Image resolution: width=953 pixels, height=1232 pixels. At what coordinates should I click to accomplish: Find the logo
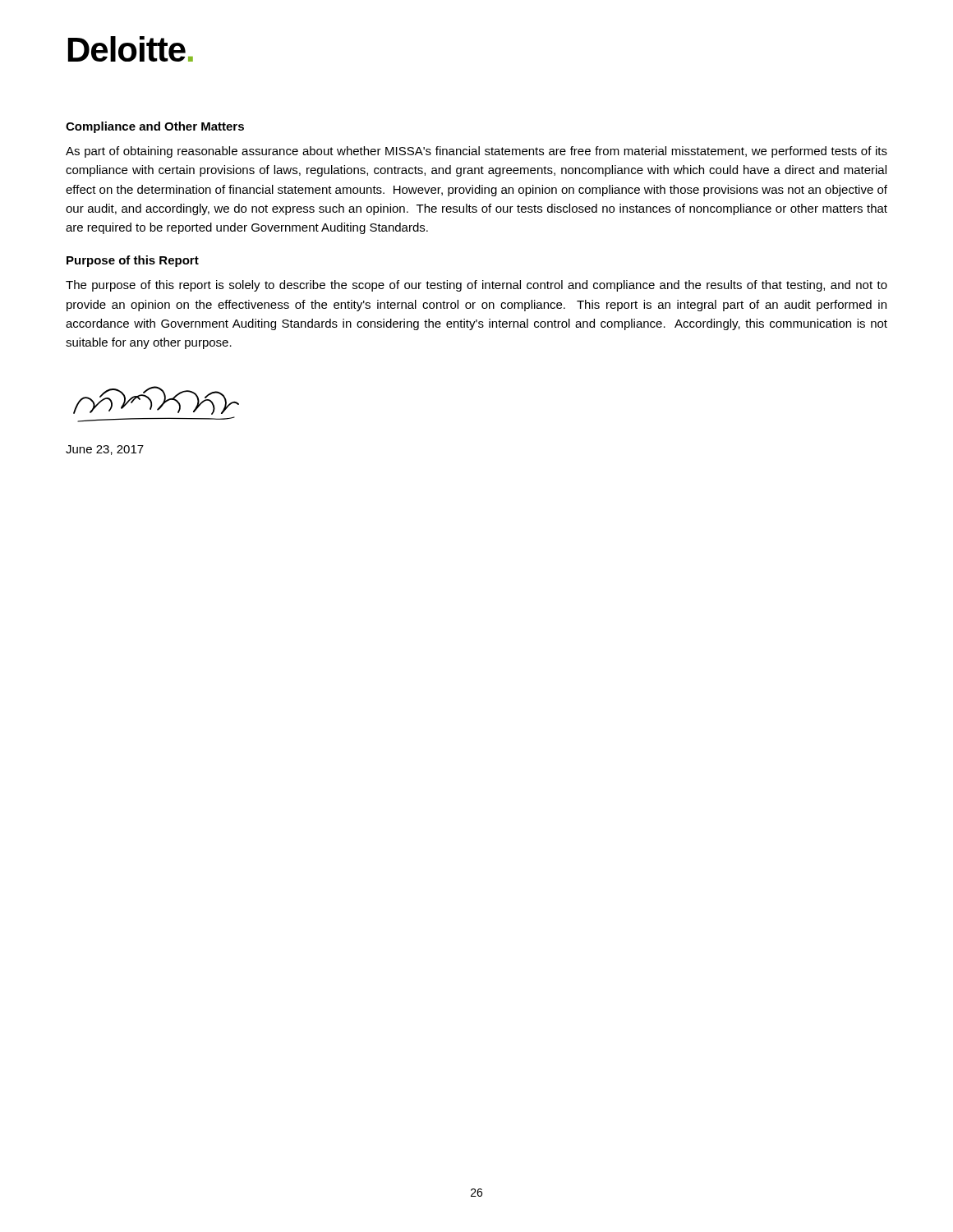pyautogui.click(x=130, y=50)
